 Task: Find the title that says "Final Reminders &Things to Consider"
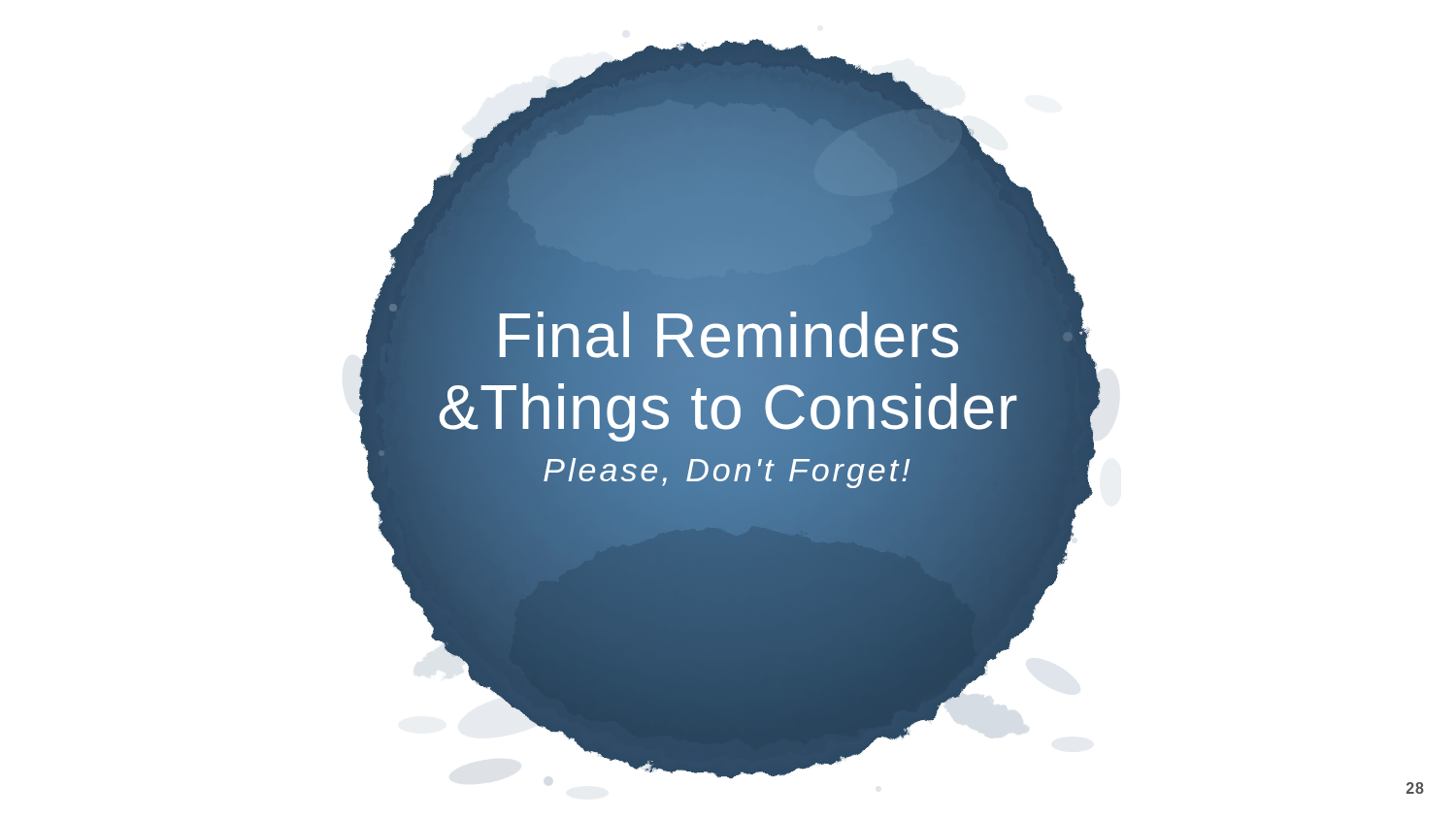click(728, 372)
